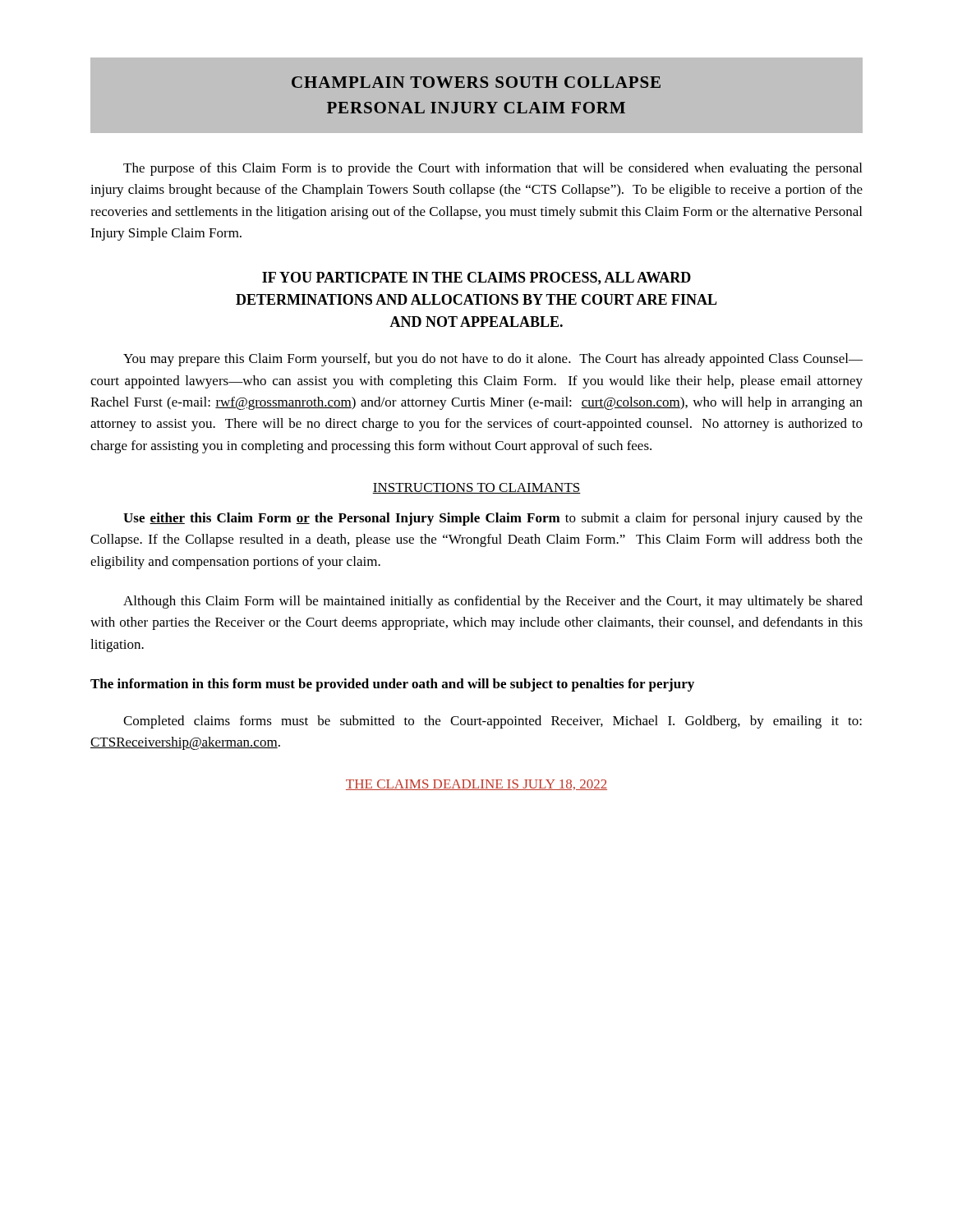This screenshot has height=1232, width=953.
Task: Click the title that begins "CHAMPLAIN TOWERS SOUTH"
Action: (x=476, y=95)
